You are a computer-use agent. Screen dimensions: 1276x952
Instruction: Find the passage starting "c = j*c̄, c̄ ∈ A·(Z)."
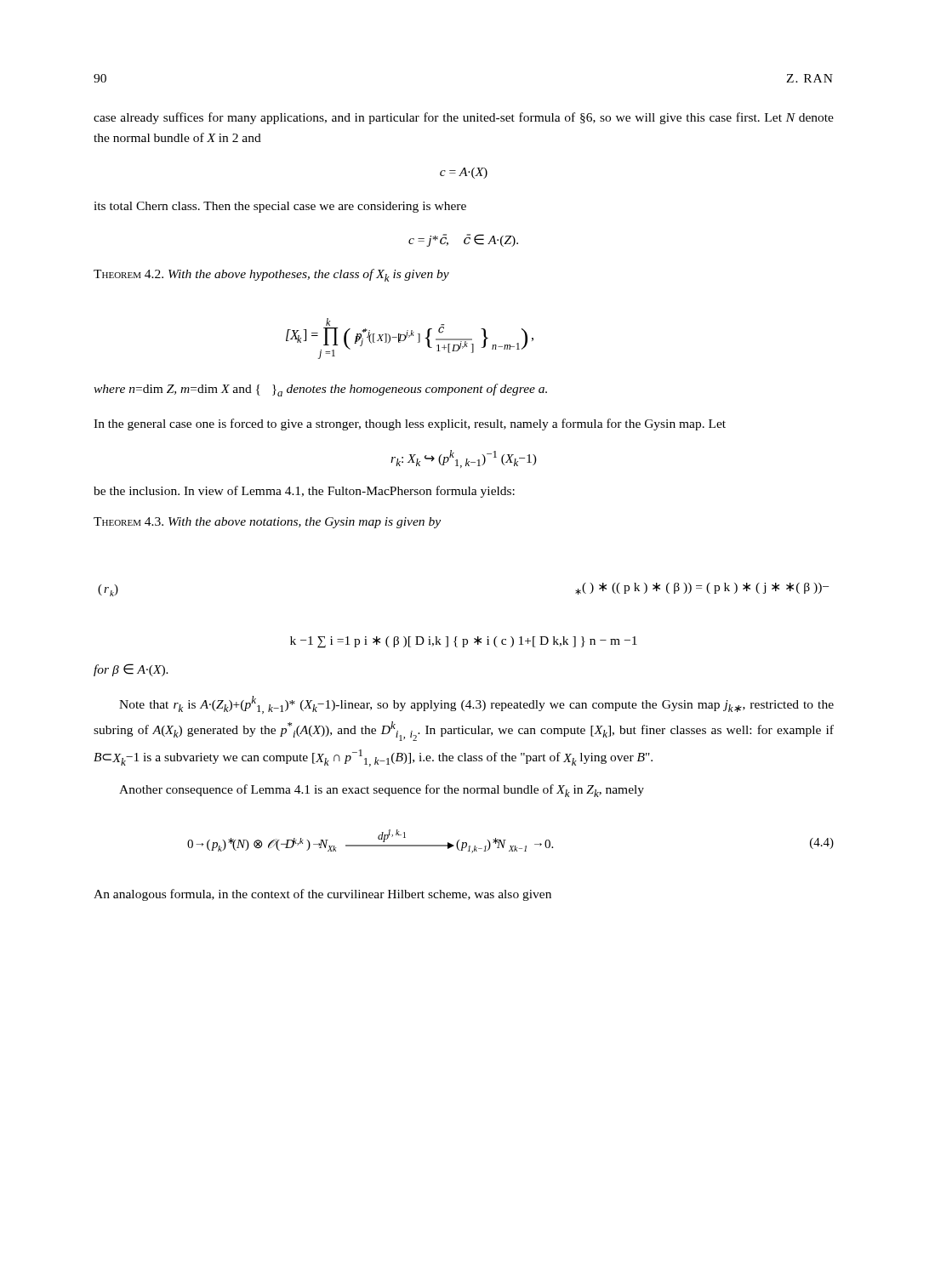(x=464, y=240)
